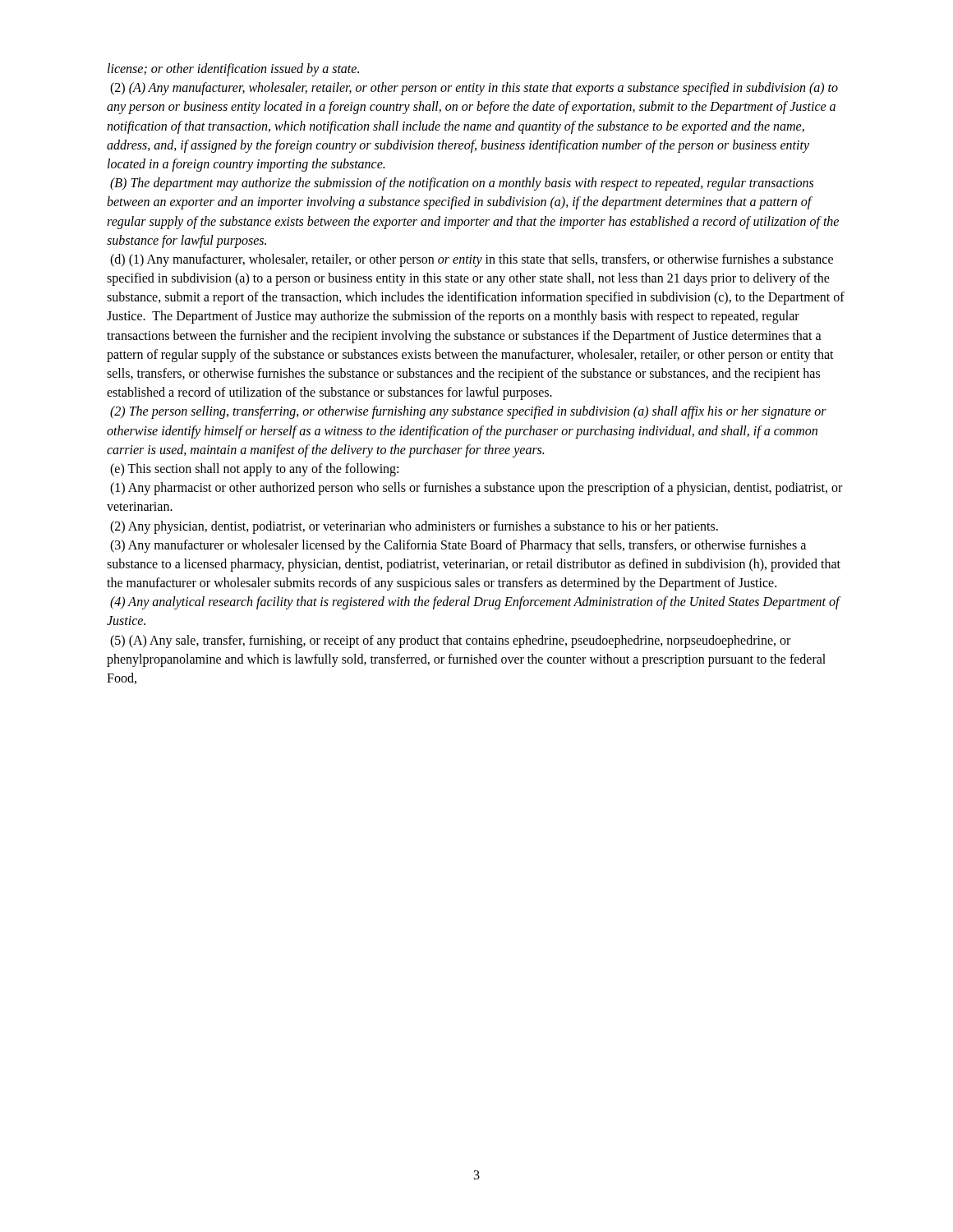Screen dimensions: 1232x953
Task: Click on the passage starting "license; or other identification issued"
Action: 476,373
